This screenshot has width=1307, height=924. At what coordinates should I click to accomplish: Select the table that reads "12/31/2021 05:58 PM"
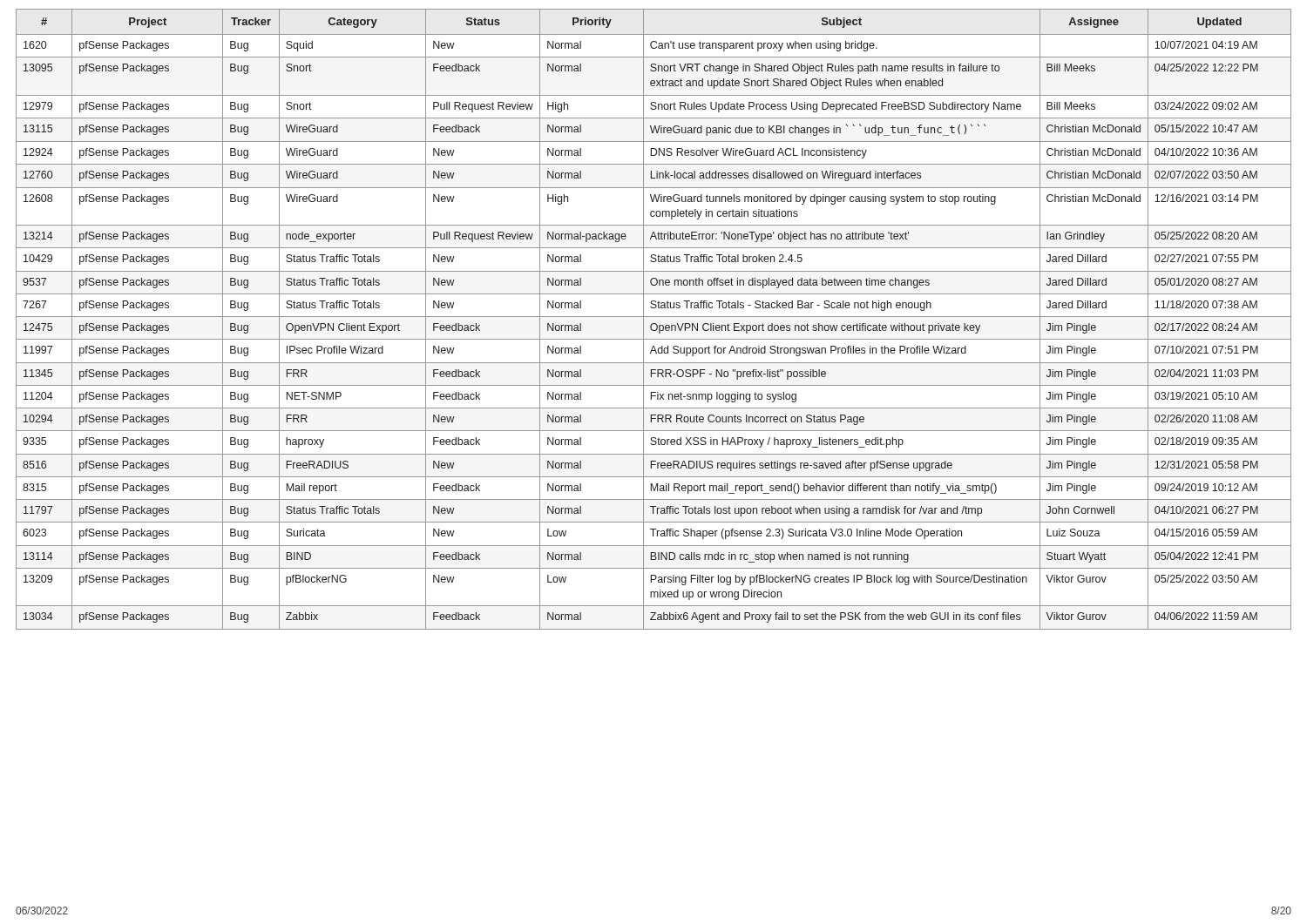pos(654,319)
